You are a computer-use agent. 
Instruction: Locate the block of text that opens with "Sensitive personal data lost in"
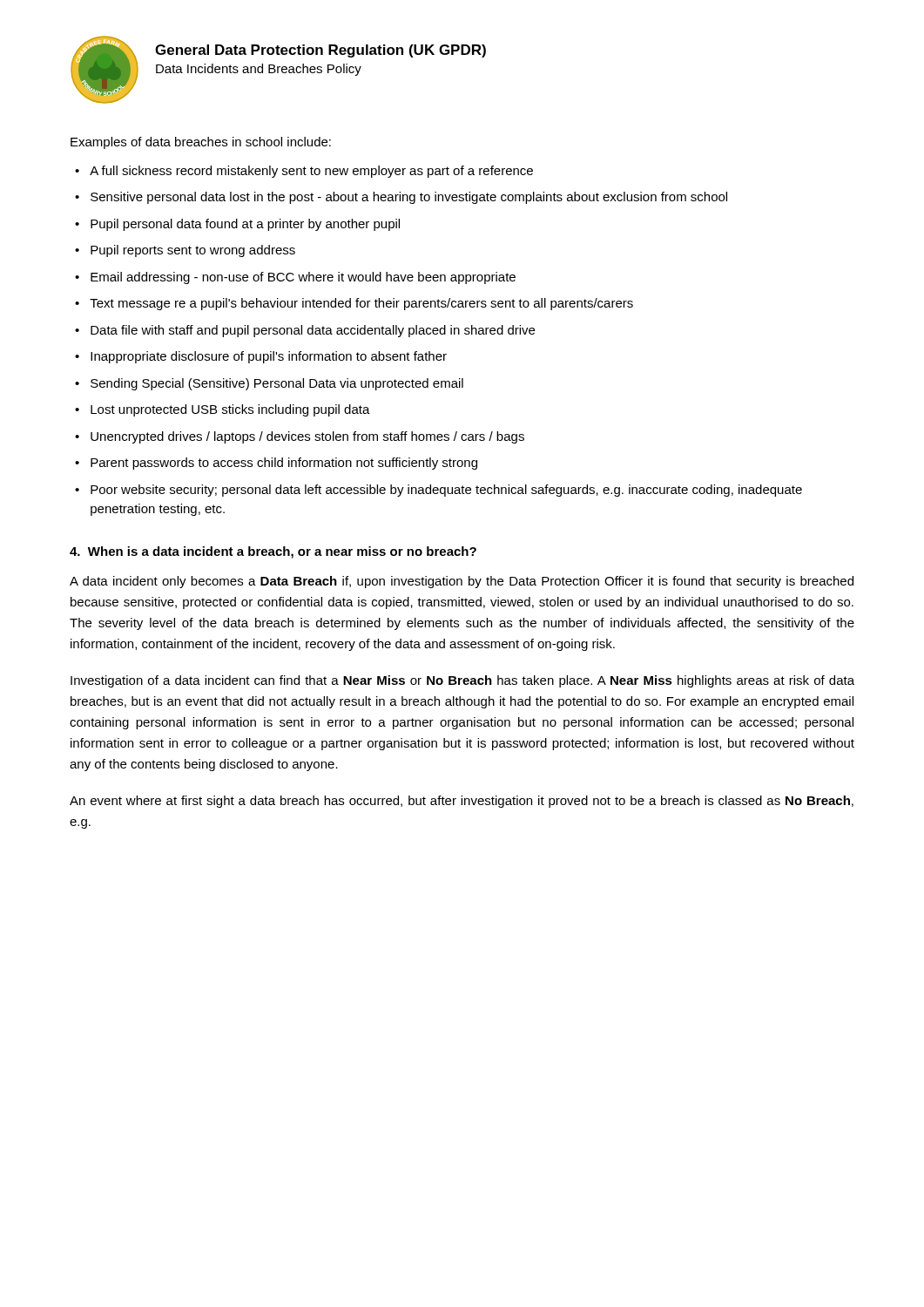coord(409,197)
